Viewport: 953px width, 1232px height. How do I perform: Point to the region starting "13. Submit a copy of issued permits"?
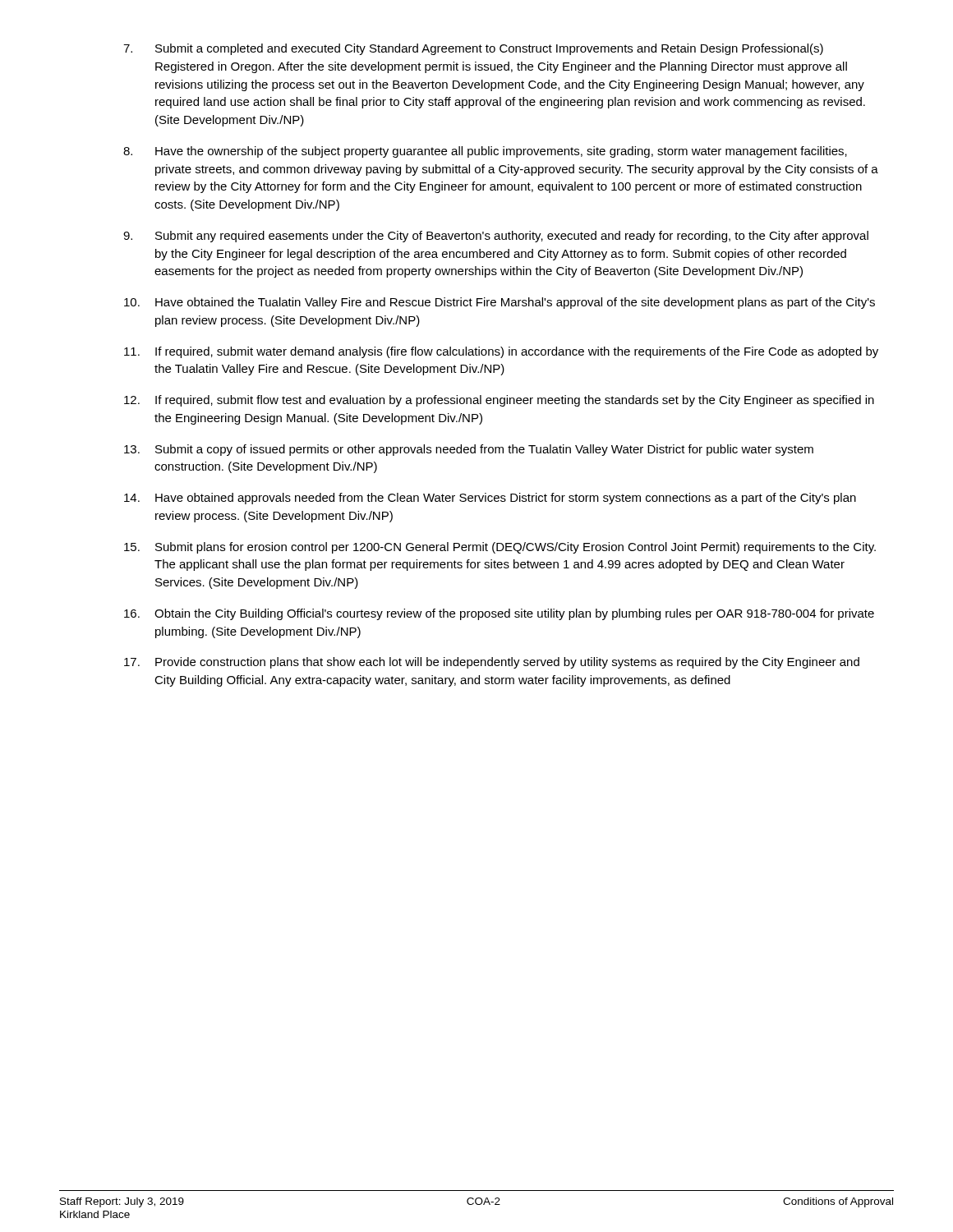click(x=501, y=458)
